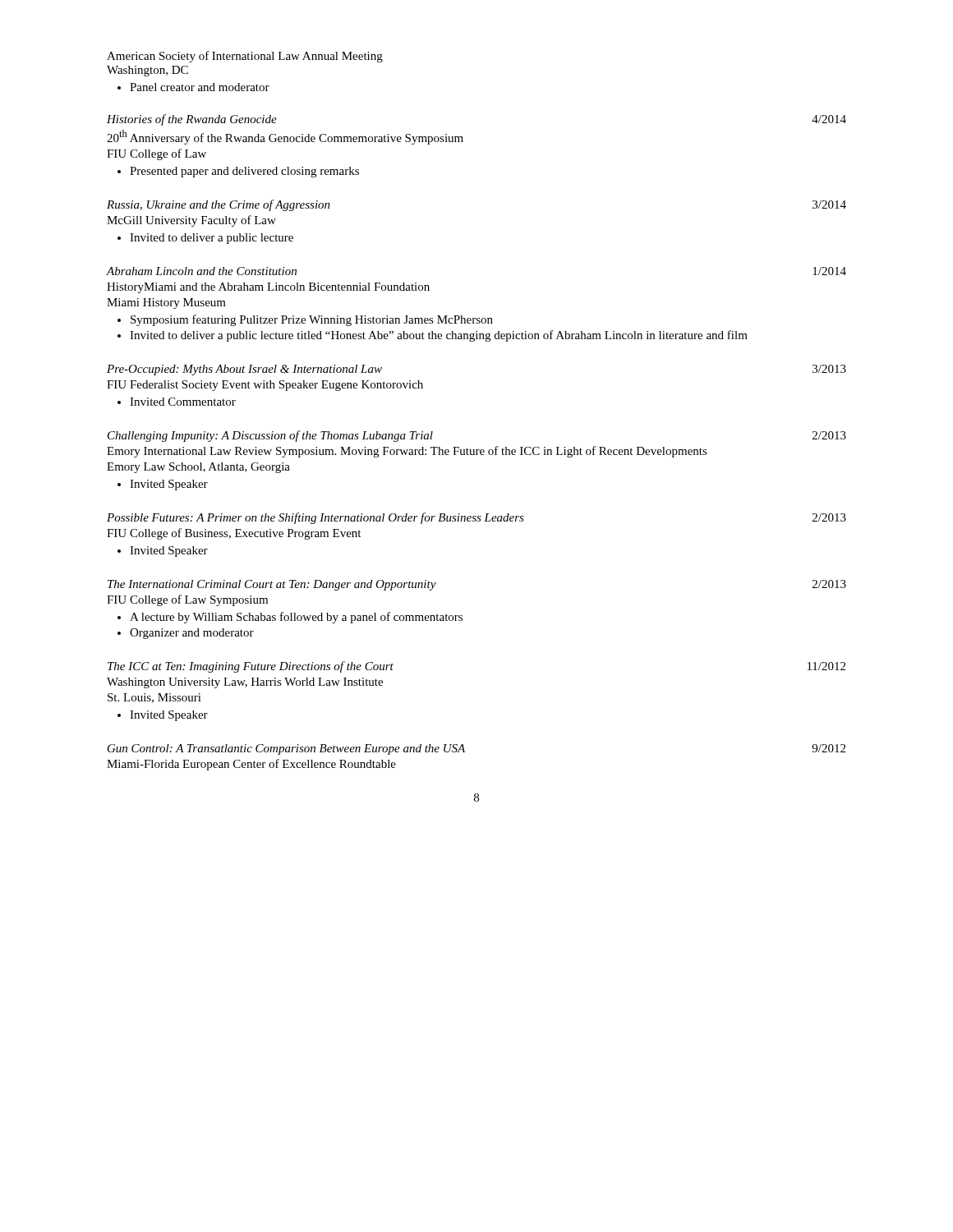Find the text block containing "Possible Futures: A Primer on"
953x1232 pixels.
click(476, 518)
